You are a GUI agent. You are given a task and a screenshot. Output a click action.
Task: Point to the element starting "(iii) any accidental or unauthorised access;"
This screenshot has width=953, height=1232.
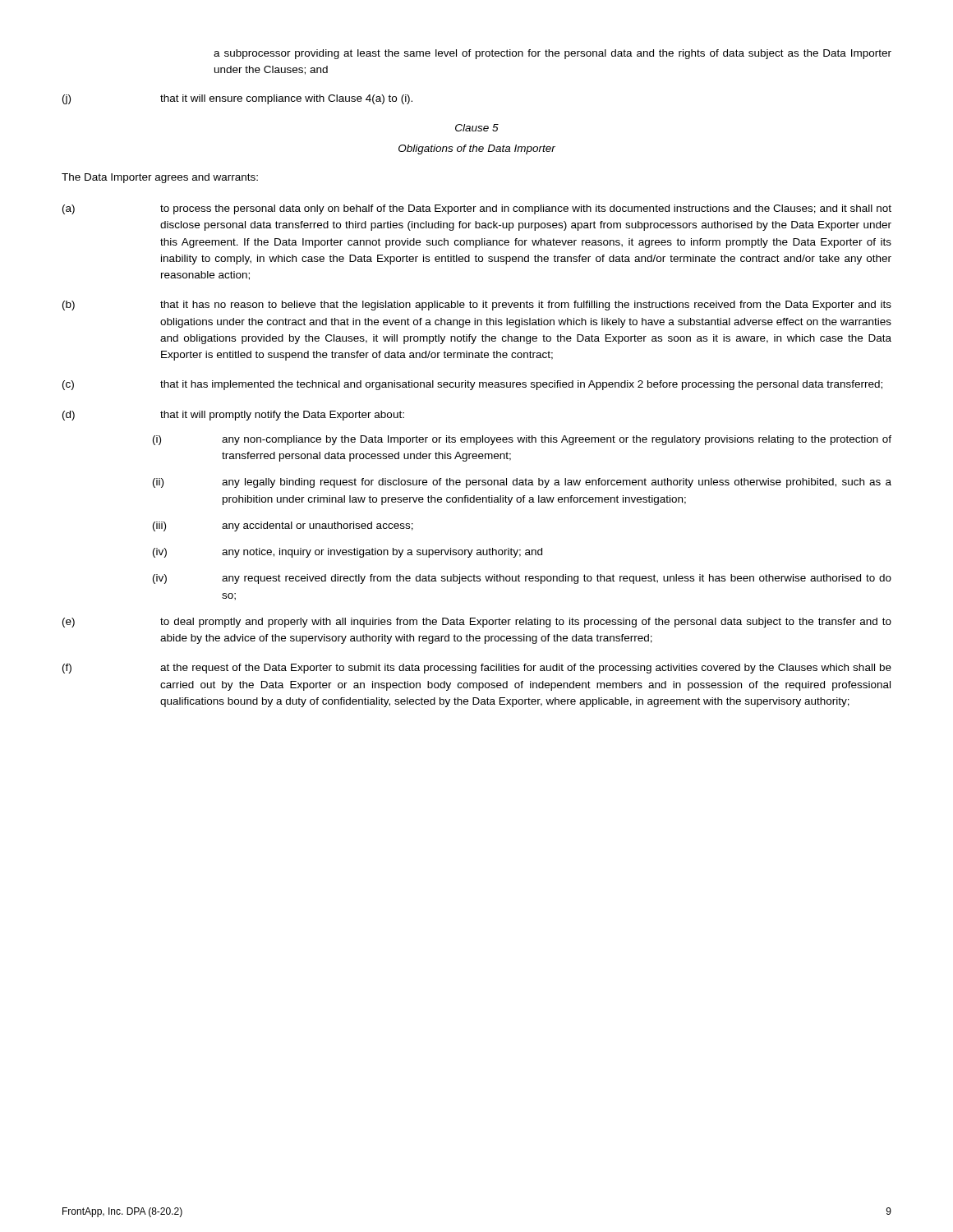(283, 526)
